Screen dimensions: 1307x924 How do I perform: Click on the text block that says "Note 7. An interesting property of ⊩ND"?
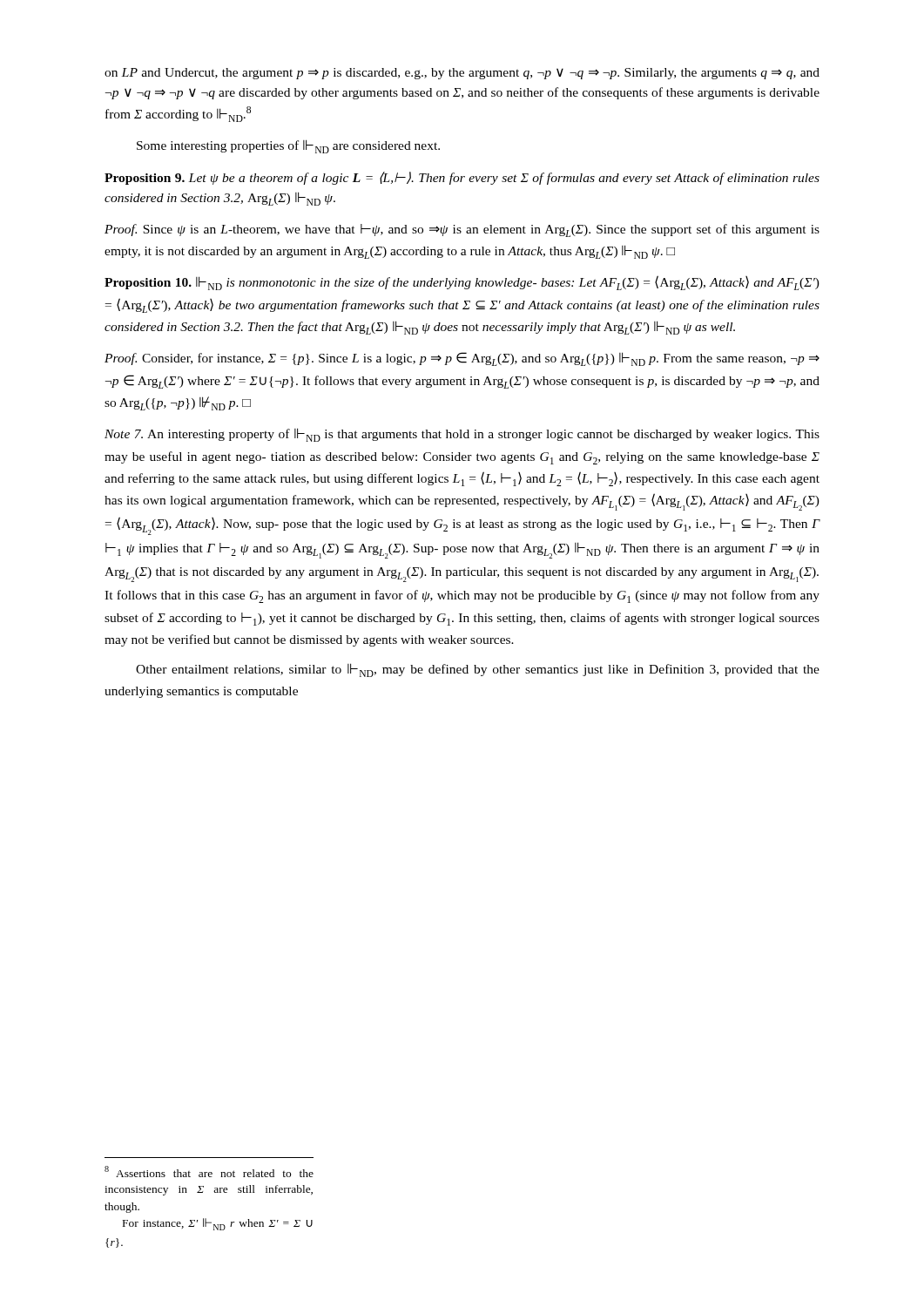tap(462, 537)
